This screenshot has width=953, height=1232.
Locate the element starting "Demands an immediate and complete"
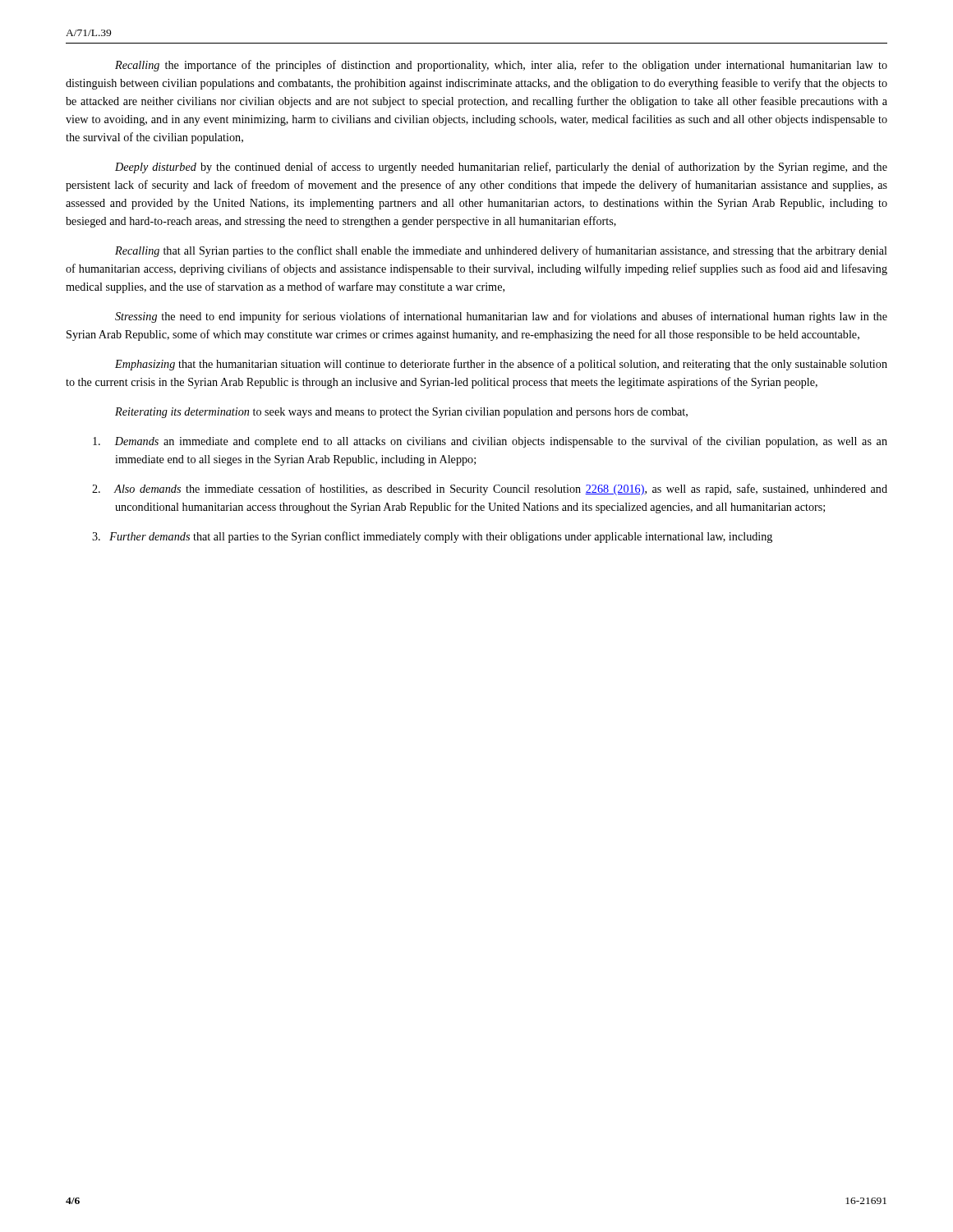coord(490,450)
